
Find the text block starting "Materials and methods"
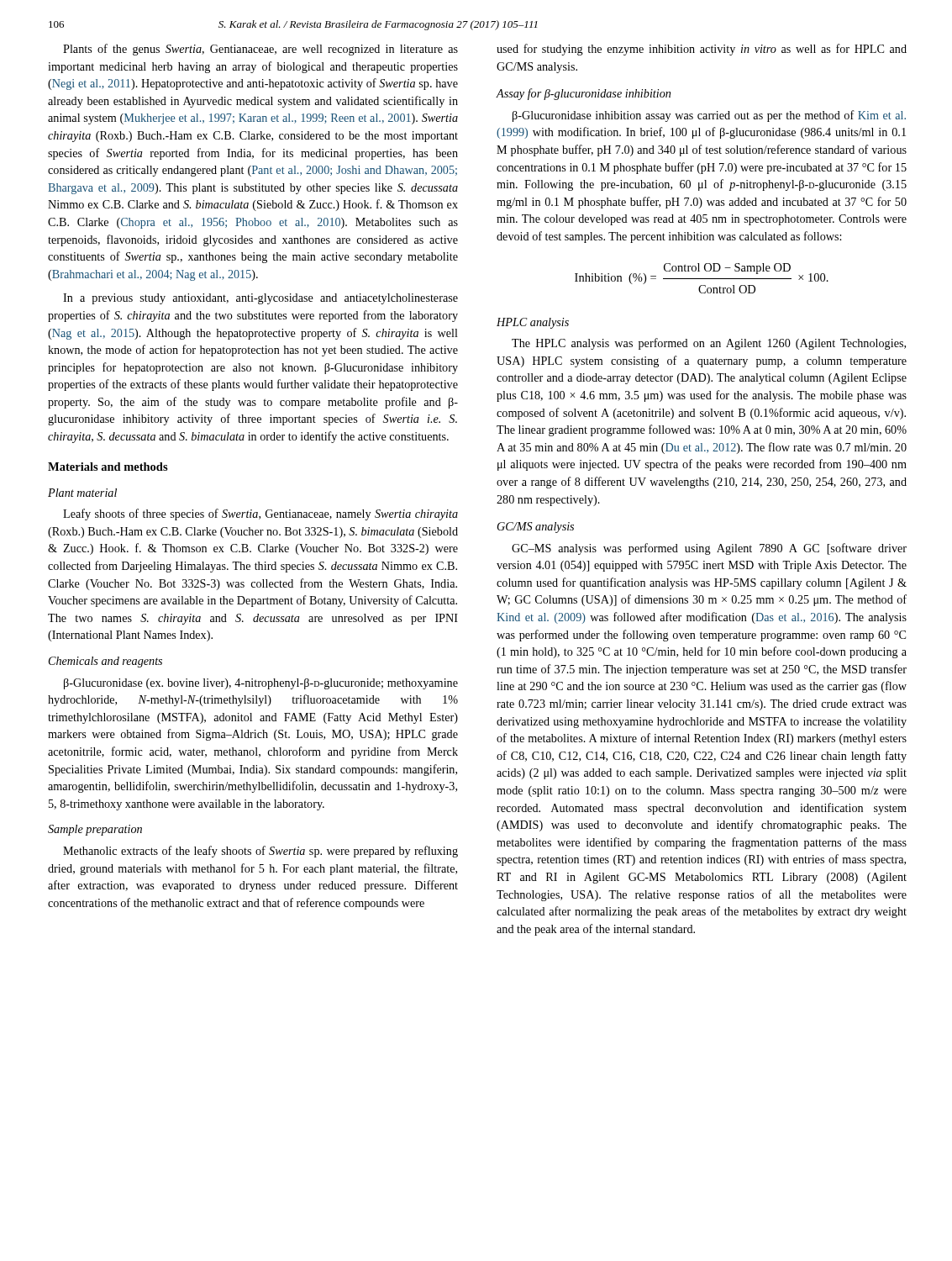[108, 466]
